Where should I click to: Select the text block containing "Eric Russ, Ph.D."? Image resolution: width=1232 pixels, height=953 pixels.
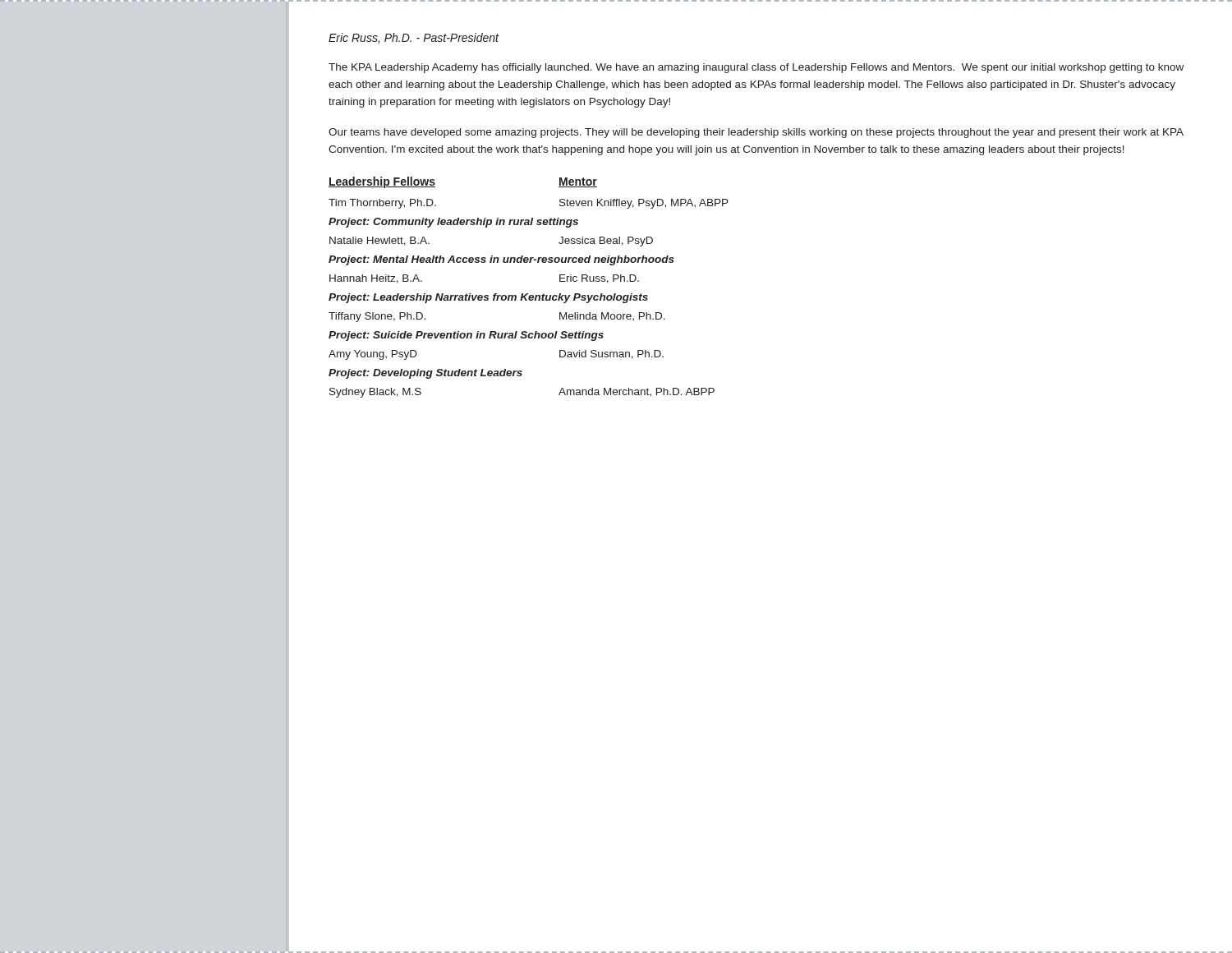coord(414,38)
